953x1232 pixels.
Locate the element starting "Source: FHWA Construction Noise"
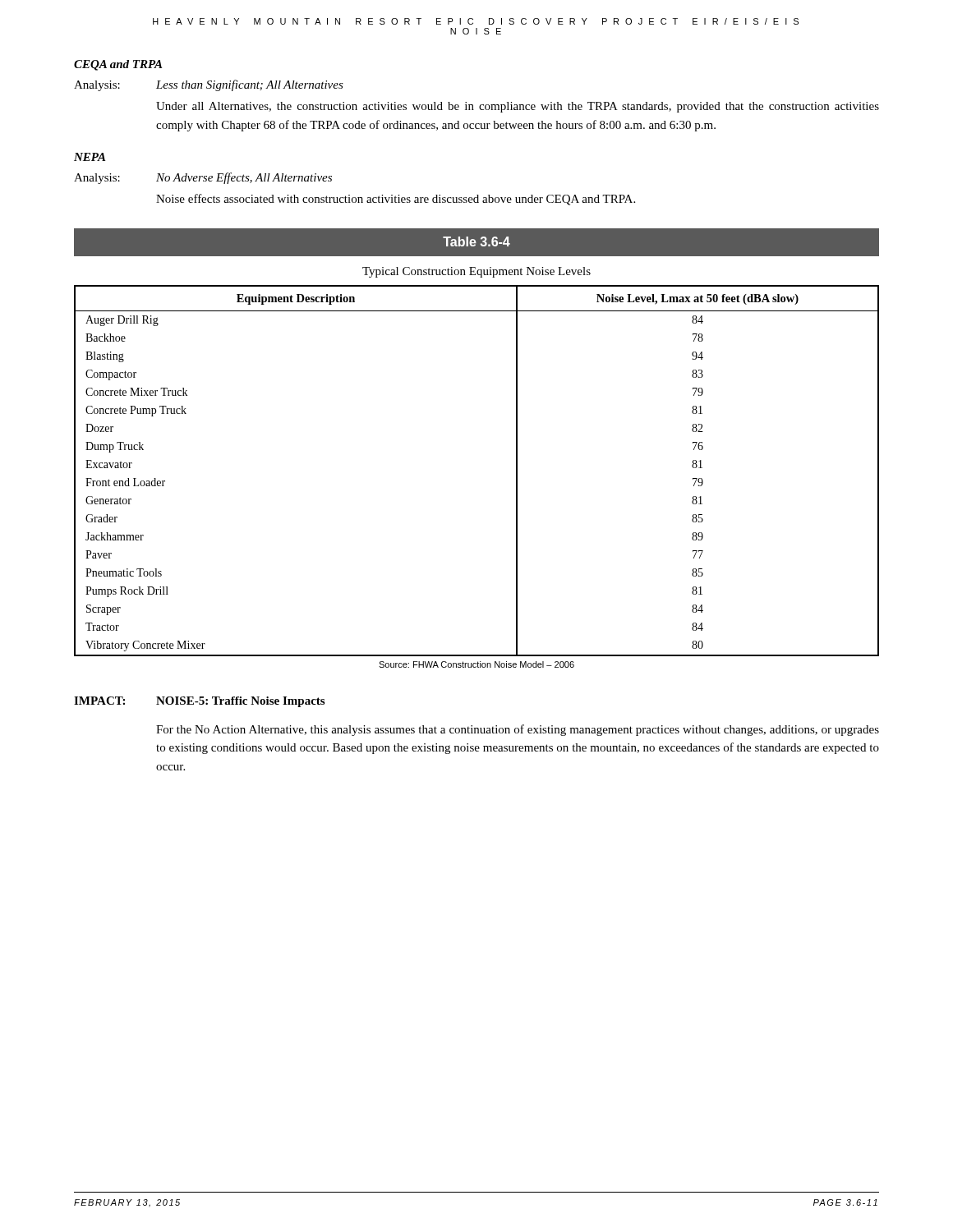tap(476, 664)
